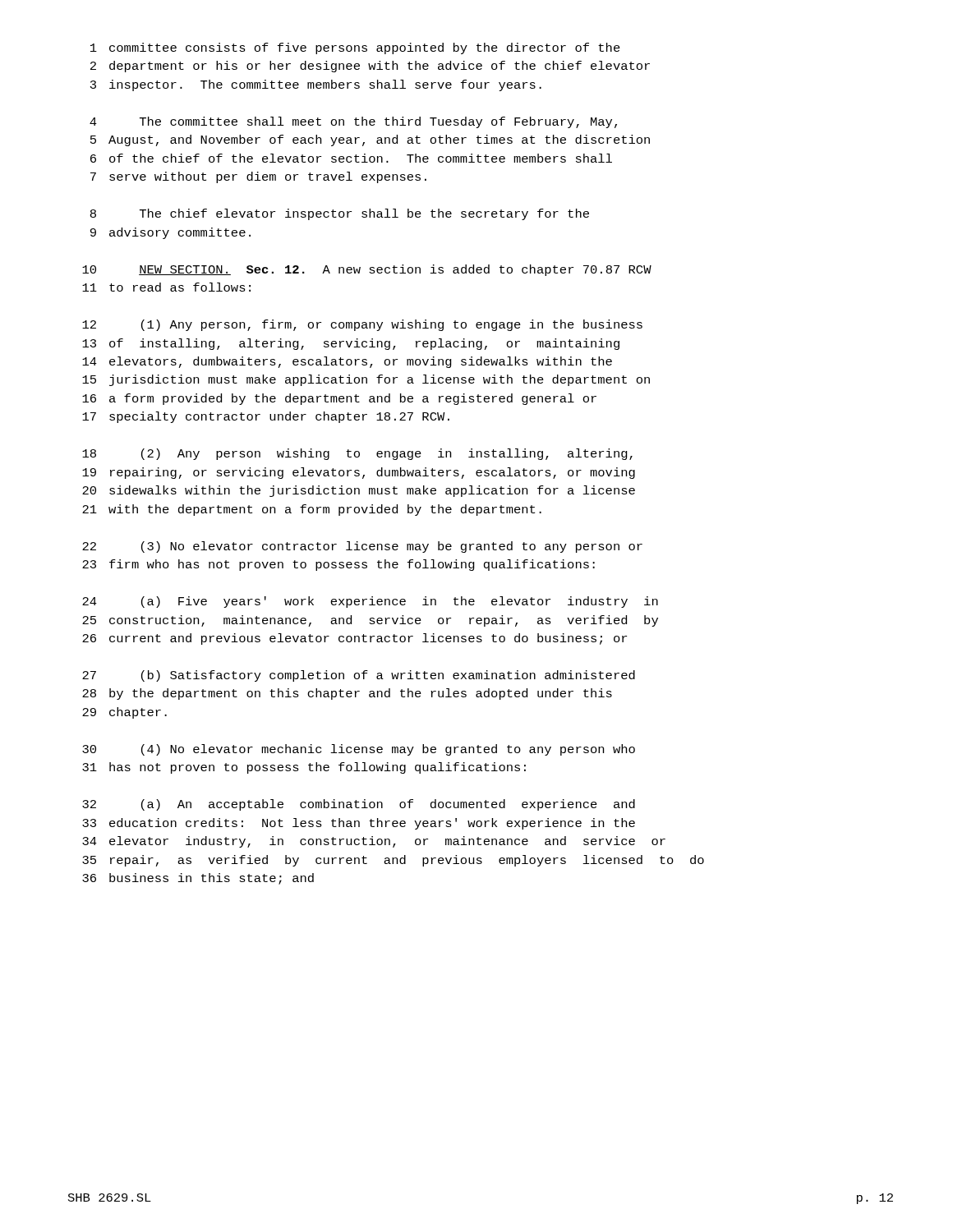Image resolution: width=953 pixels, height=1232 pixels.
Task: Locate the block of text that opens with "18 (2) Any"
Action: 481,482
